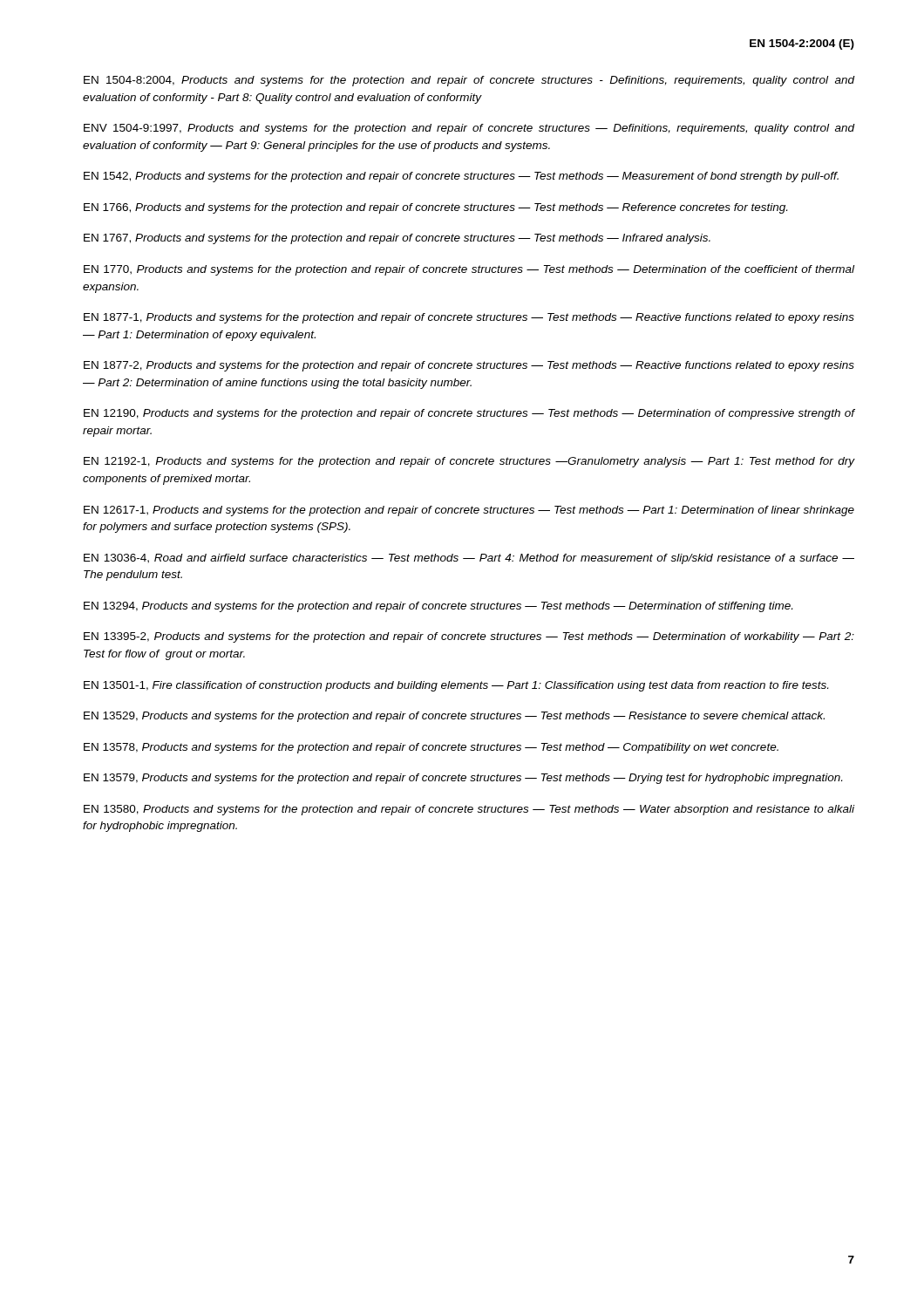Find the block on this page that starts "EN 1766, Products and systems for the"

[436, 207]
